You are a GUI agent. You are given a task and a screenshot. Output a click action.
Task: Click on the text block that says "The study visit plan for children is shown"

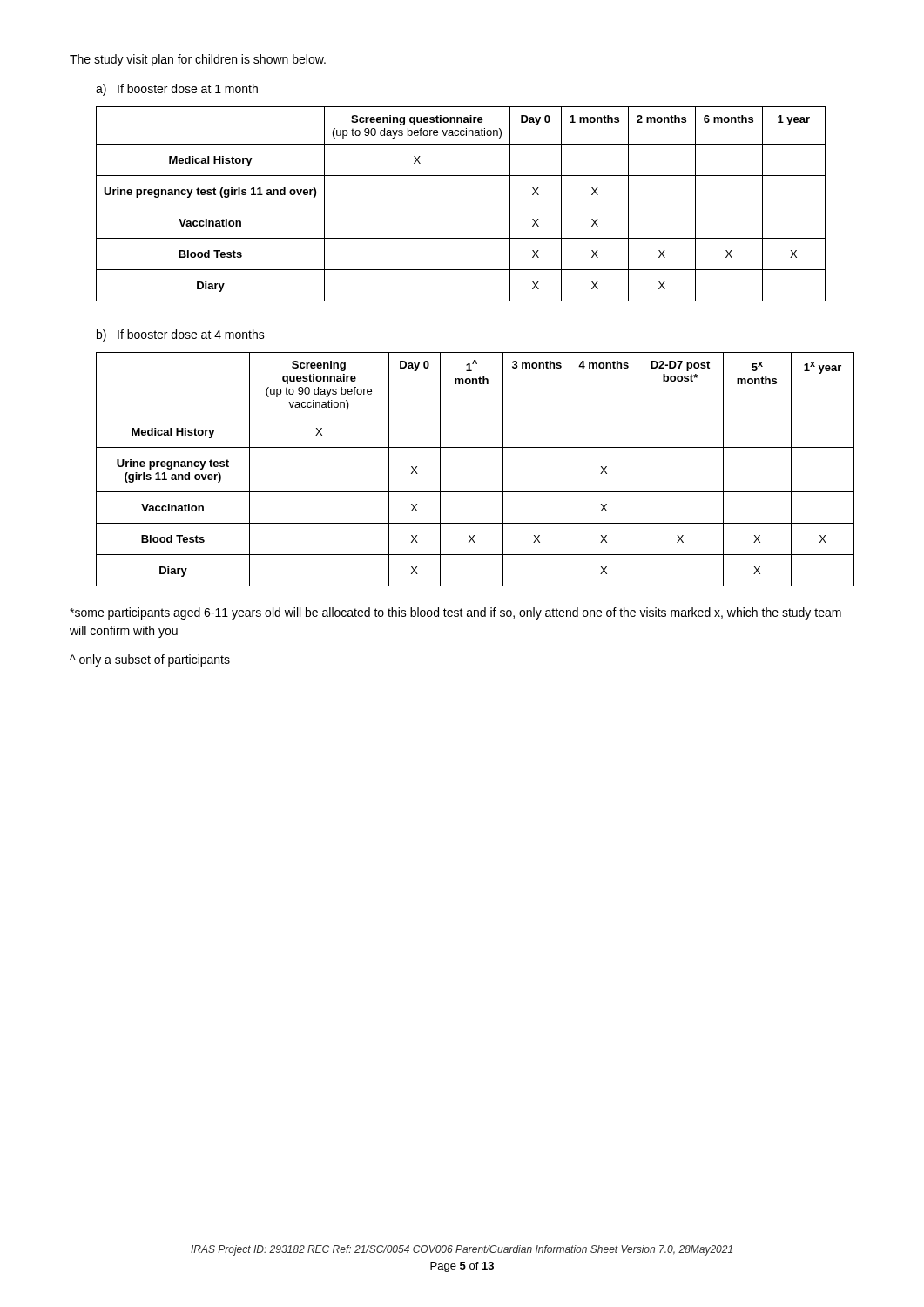point(198,59)
